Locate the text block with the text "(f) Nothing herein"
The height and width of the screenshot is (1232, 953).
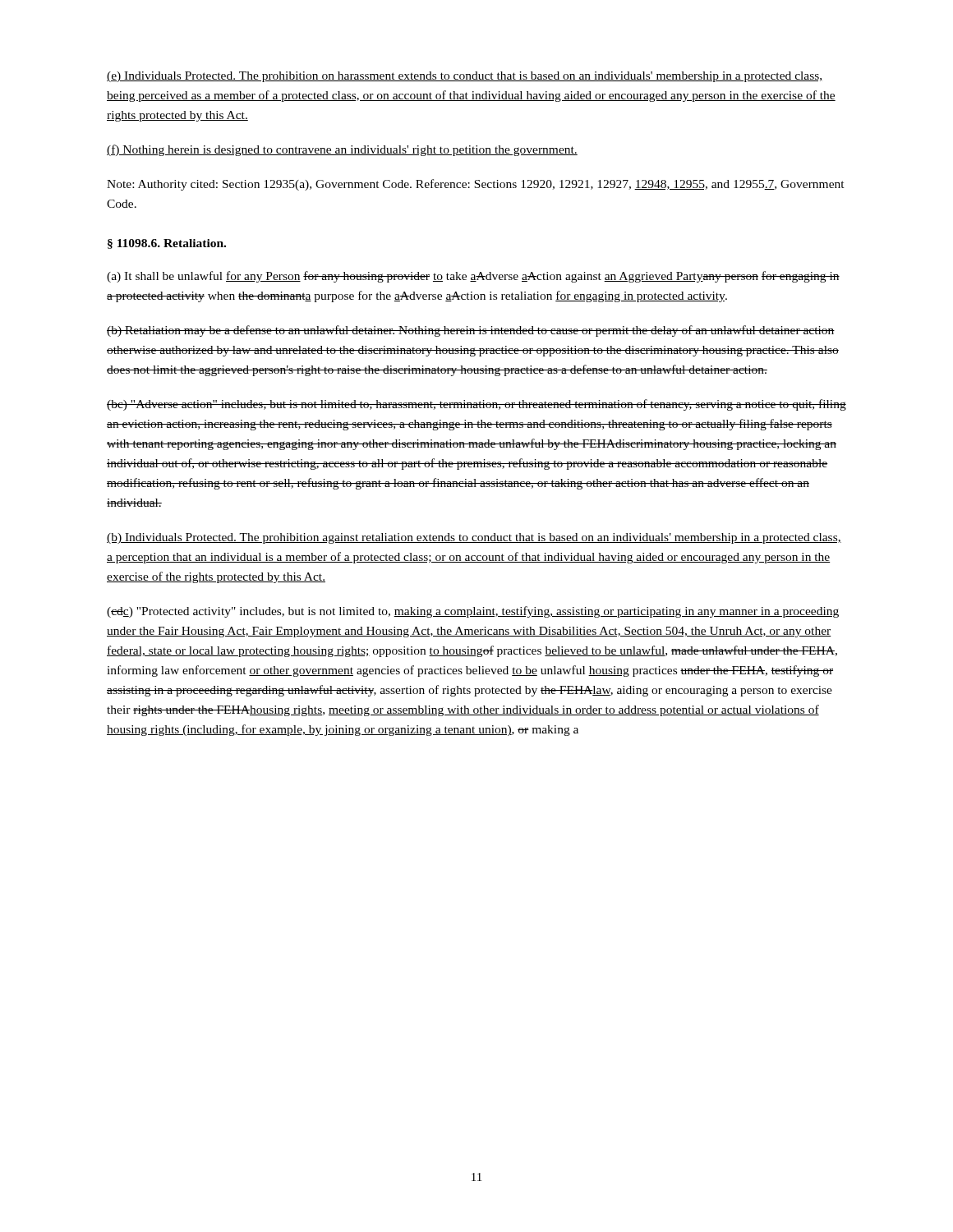pyautogui.click(x=476, y=150)
